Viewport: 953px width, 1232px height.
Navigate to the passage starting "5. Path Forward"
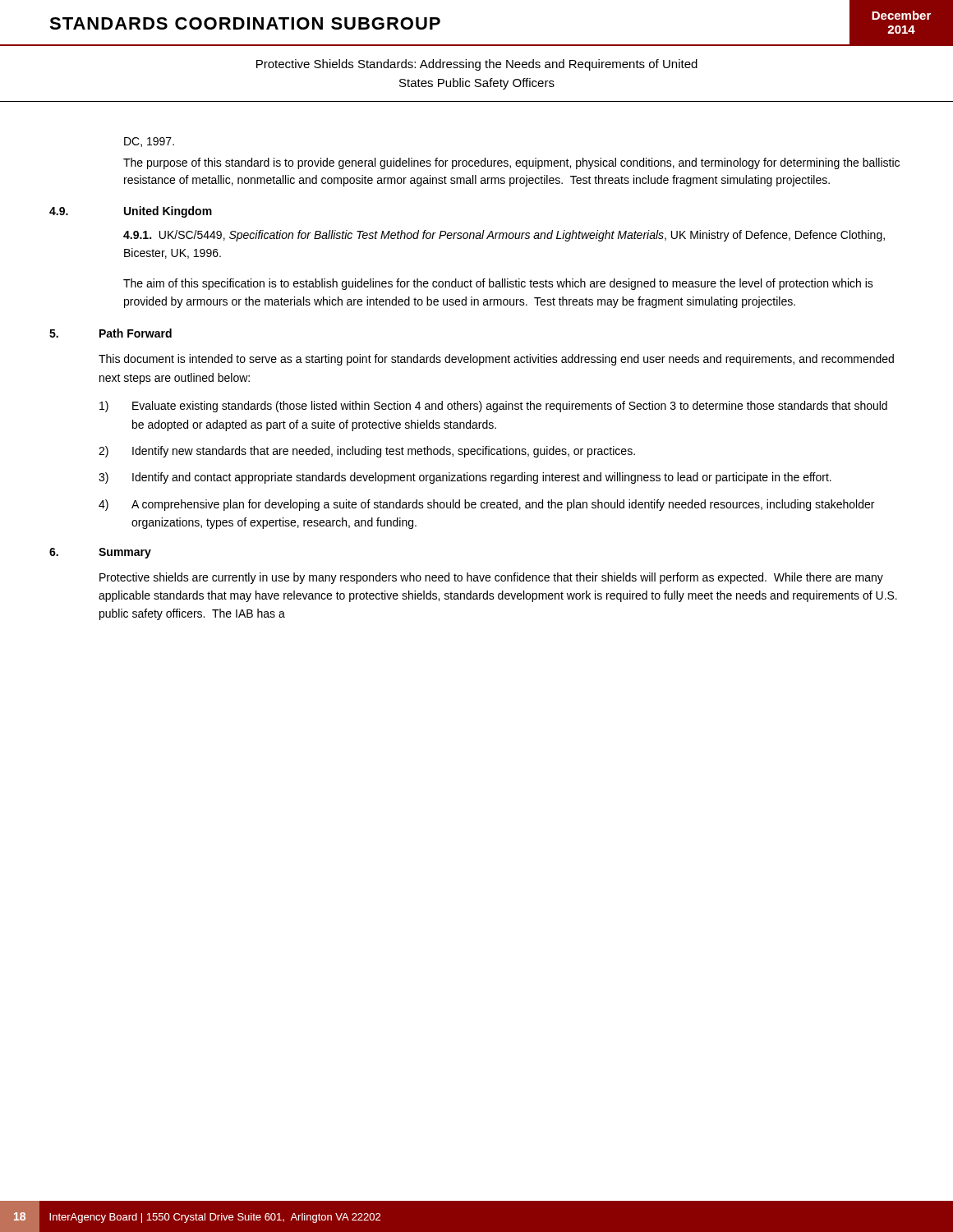(x=111, y=334)
